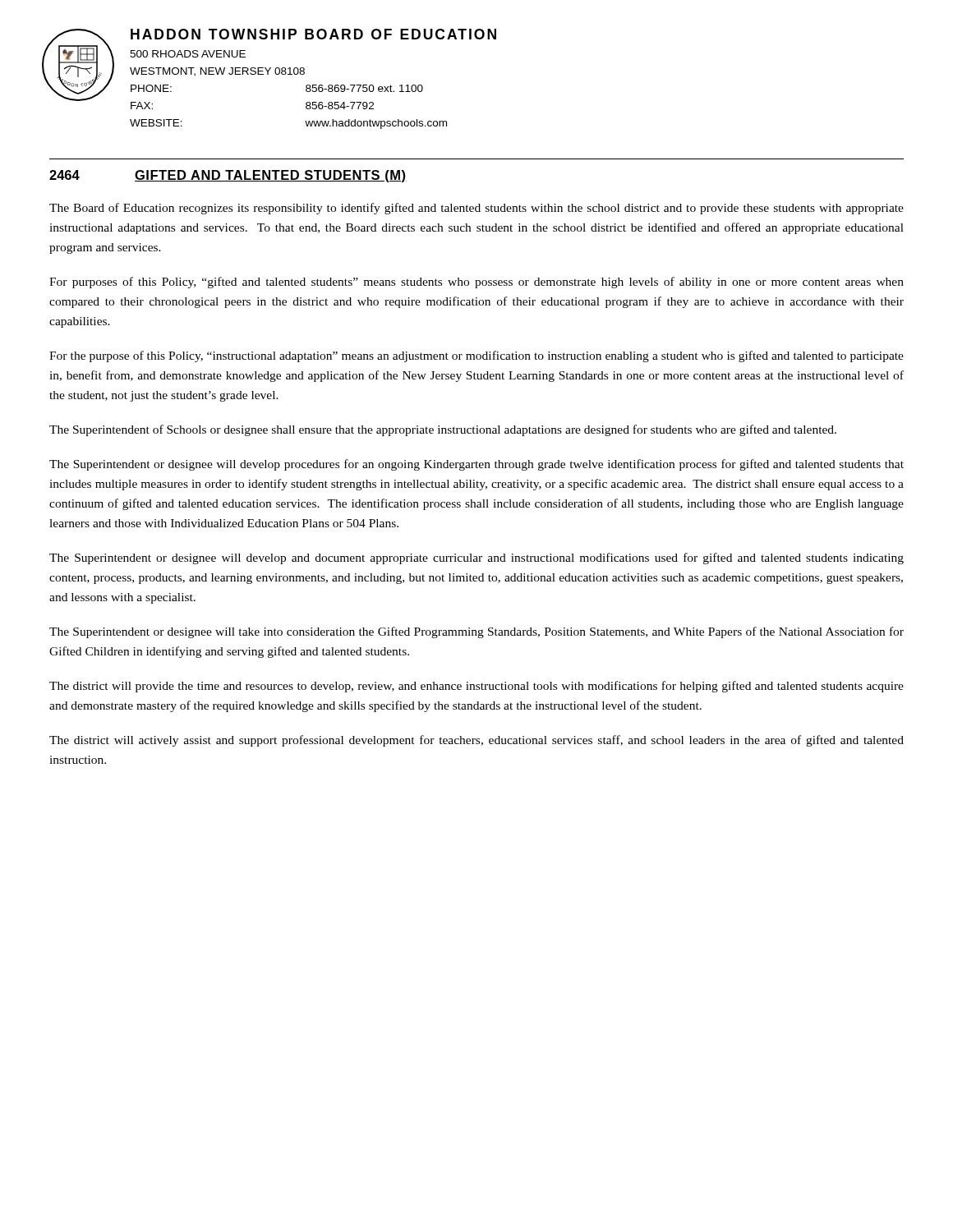Select the text block that reads "For the purpose of this Policy, “instructional adaptation”"
This screenshot has width=953, height=1232.
tap(476, 375)
